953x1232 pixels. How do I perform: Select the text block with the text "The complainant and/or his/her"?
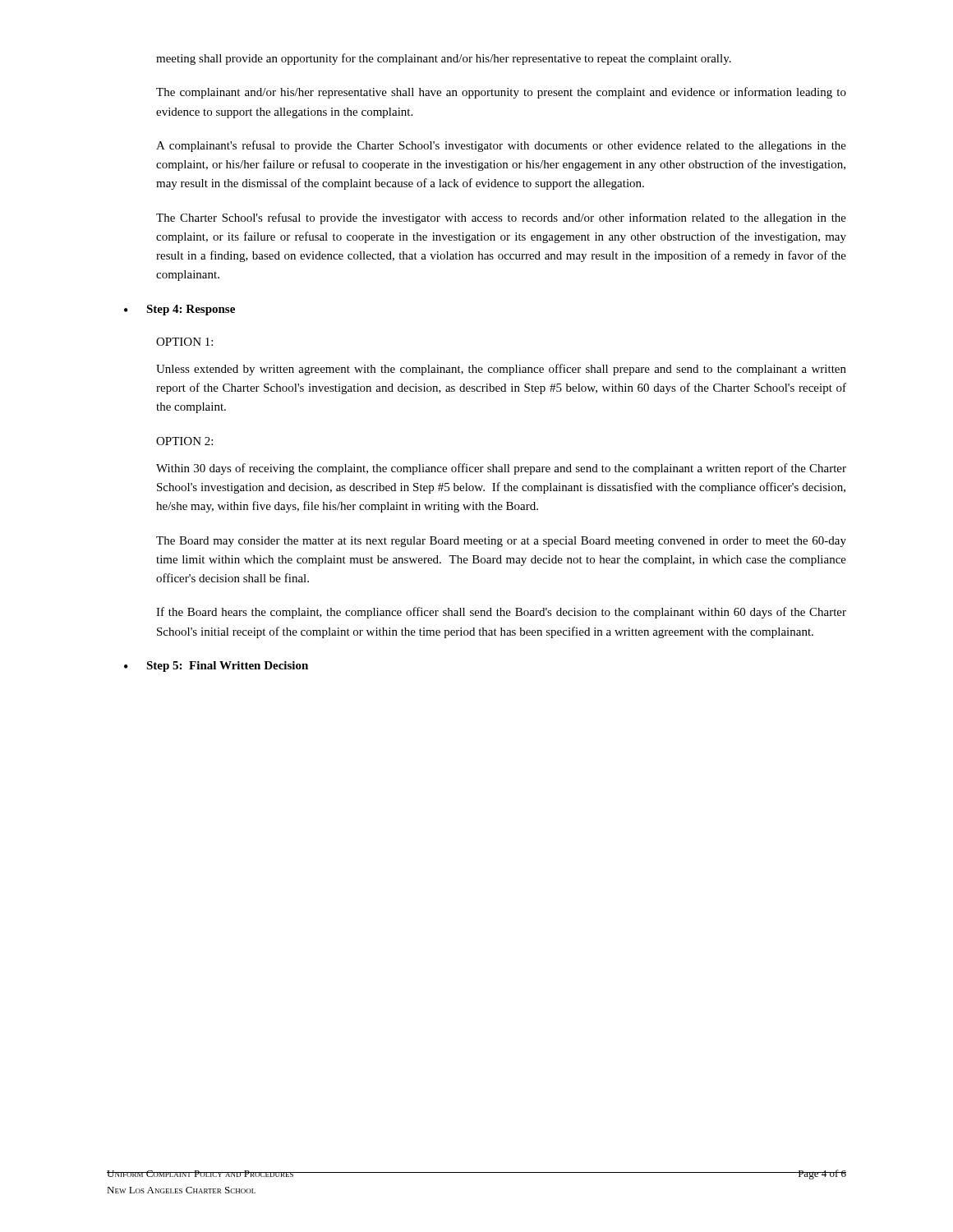[x=501, y=102]
